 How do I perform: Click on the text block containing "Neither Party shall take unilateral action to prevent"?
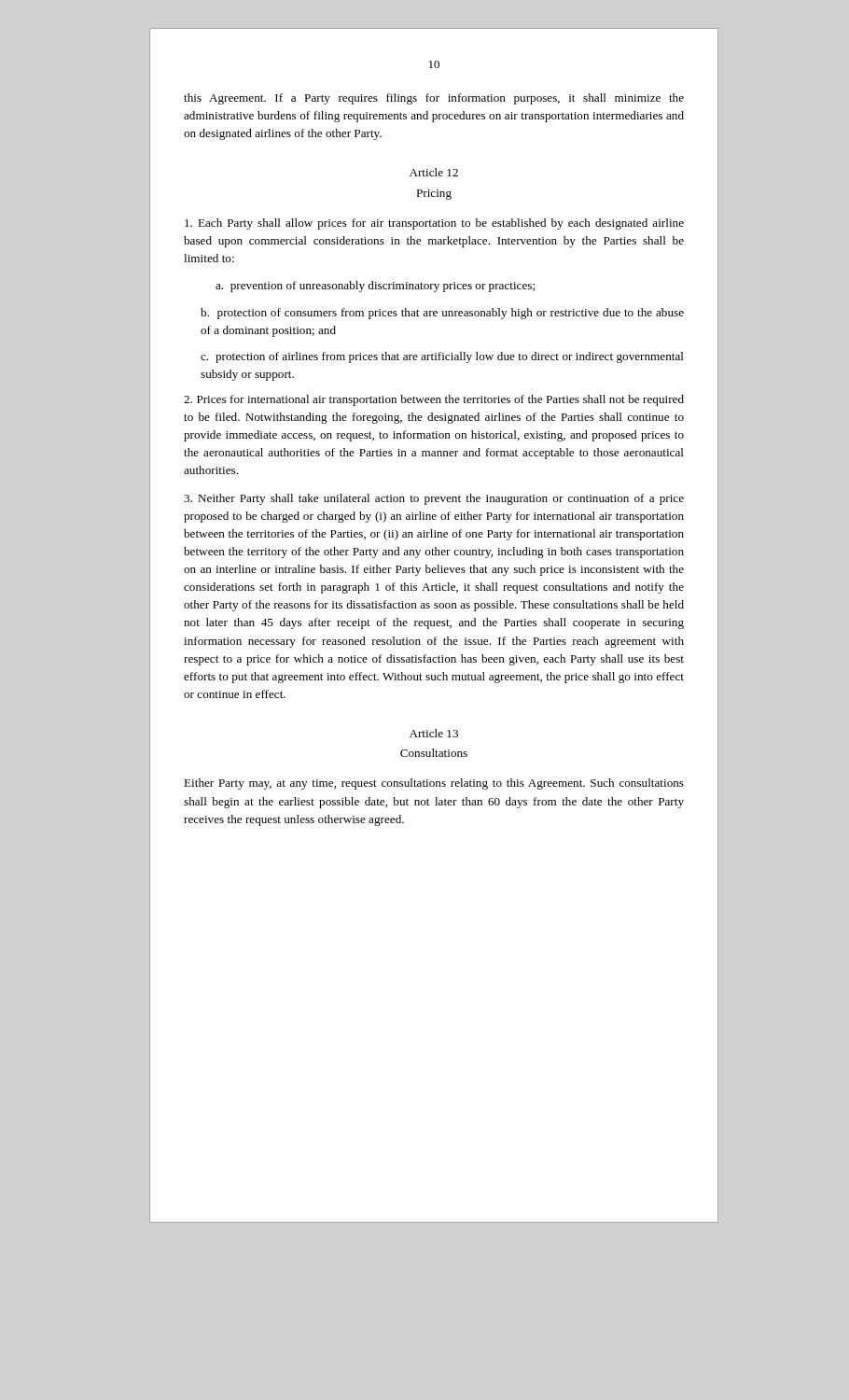[x=434, y=596]
